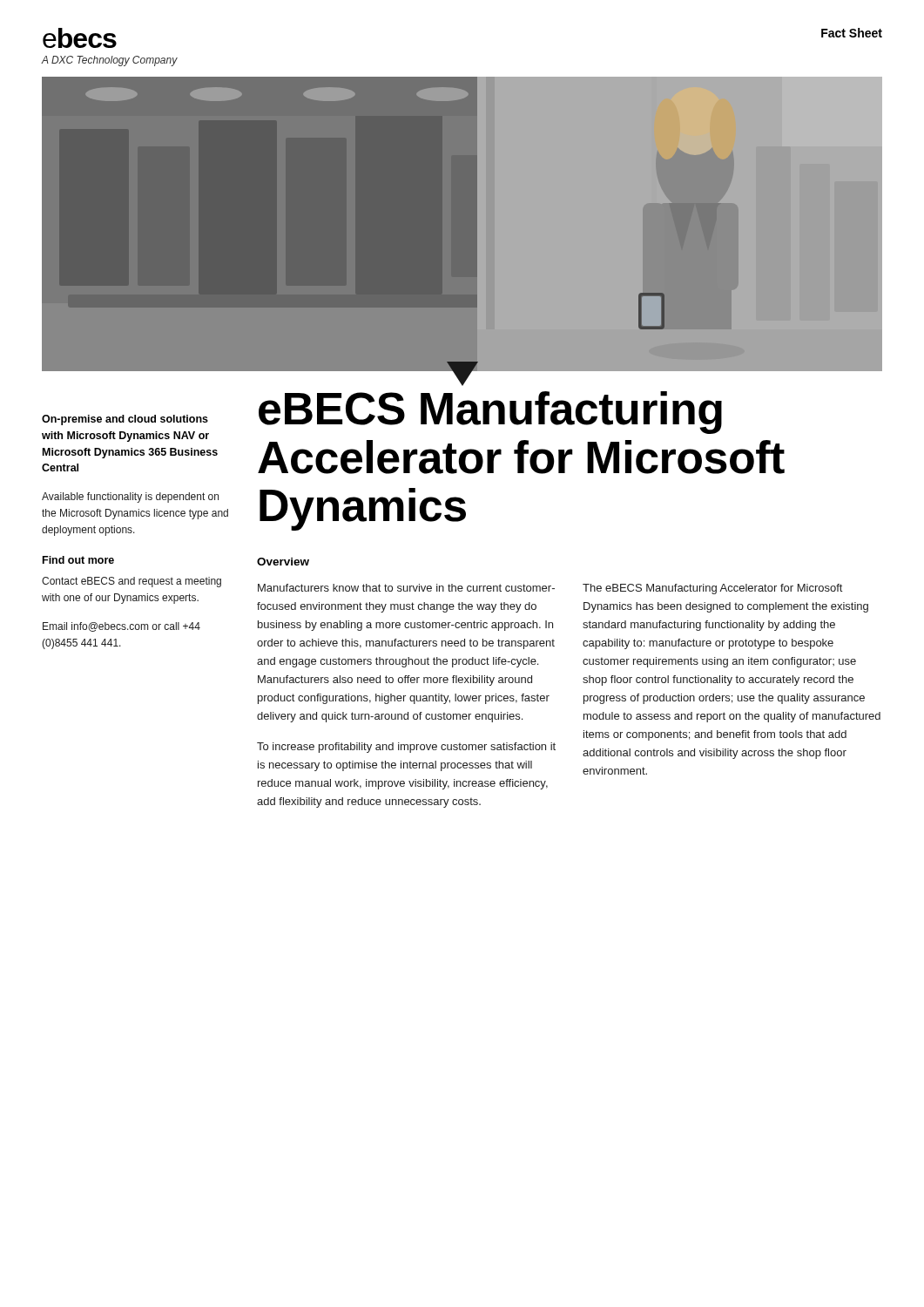Locate the text block containing "On-premise and cloud solutions with"
The height and width of the screenshot is (1307, 924).
pyautogui.click(x=130, y=444)
